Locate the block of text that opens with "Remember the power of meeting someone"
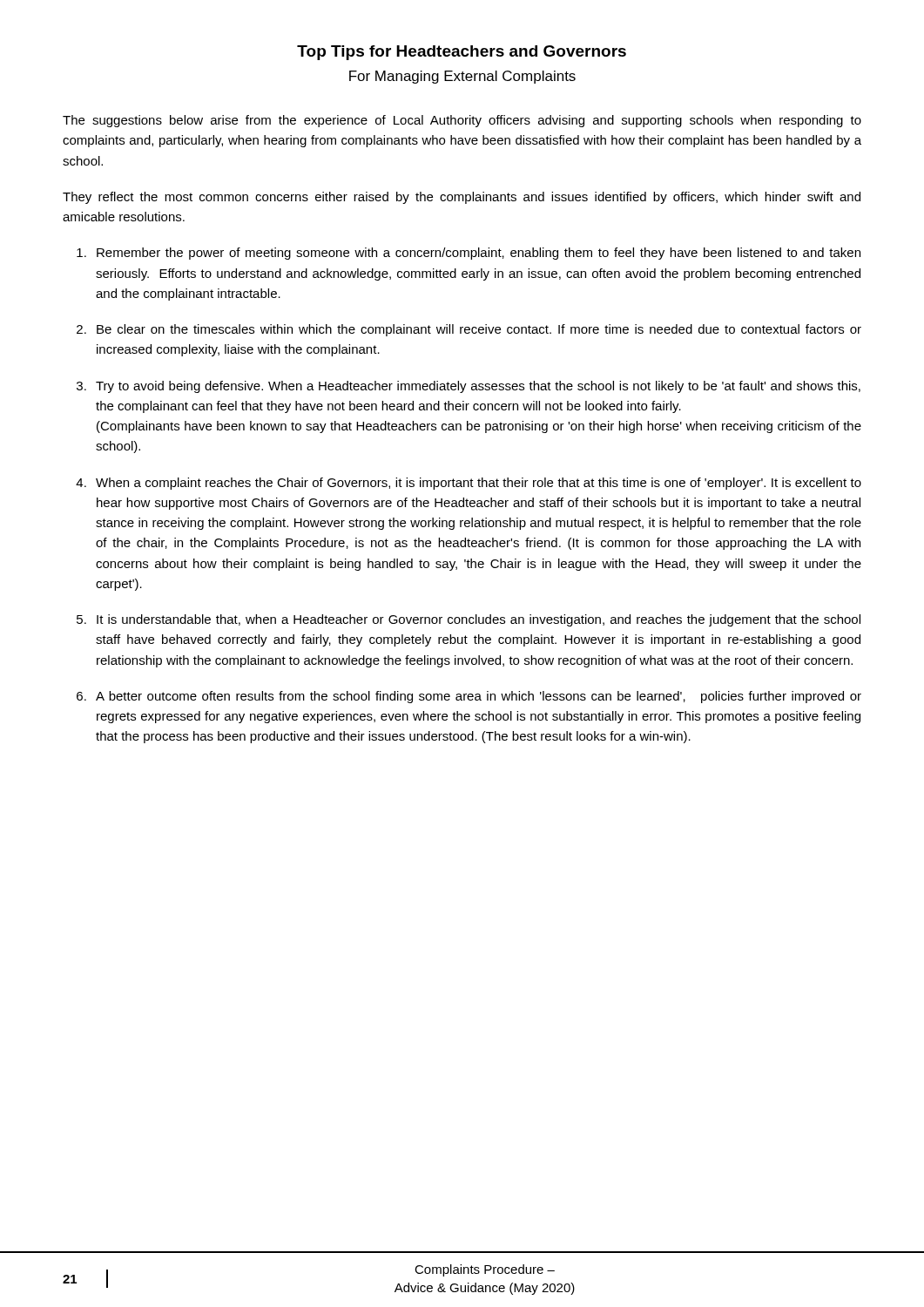 479,273
